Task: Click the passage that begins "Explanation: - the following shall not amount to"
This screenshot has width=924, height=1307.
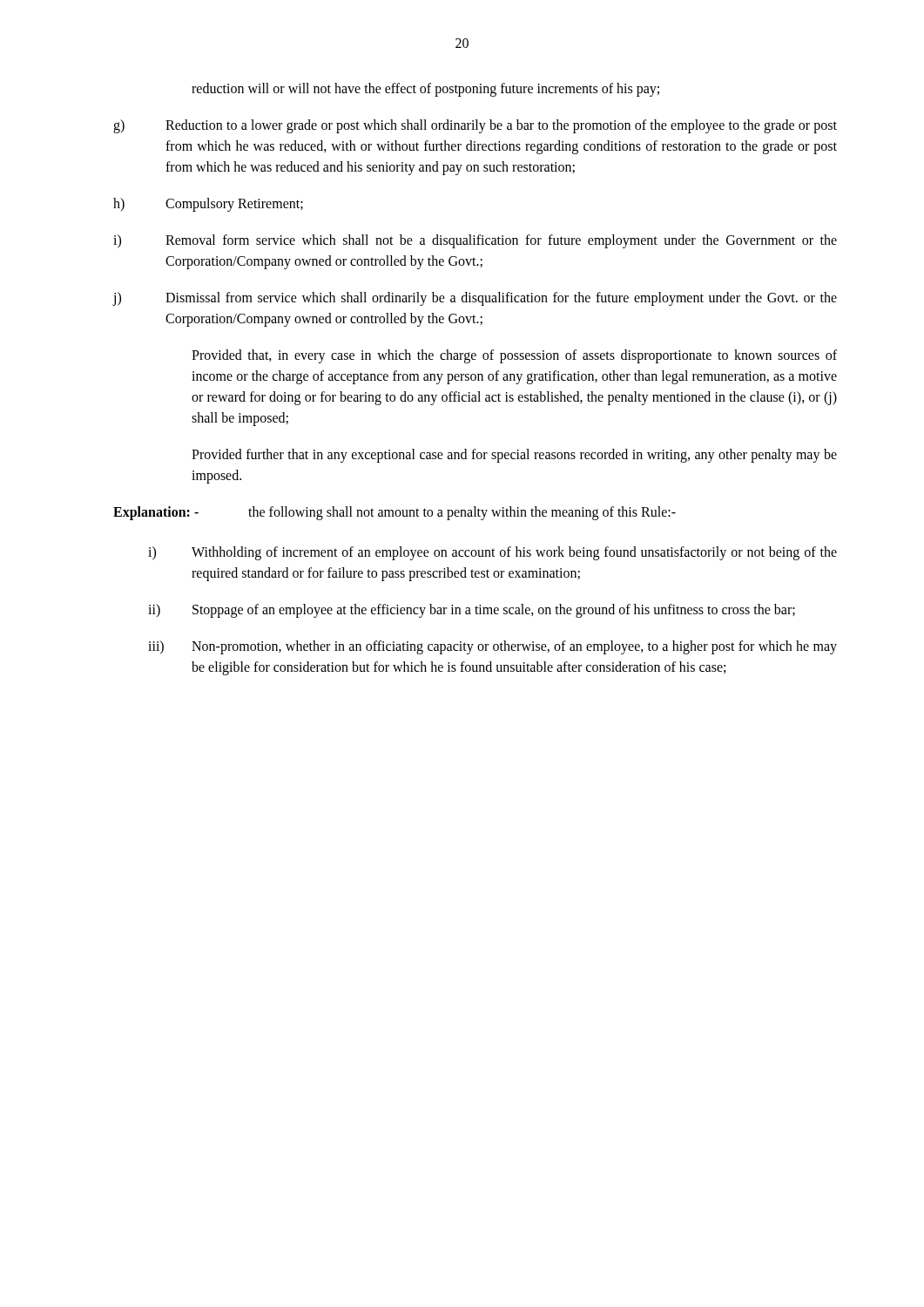Action: pos(475,512)
